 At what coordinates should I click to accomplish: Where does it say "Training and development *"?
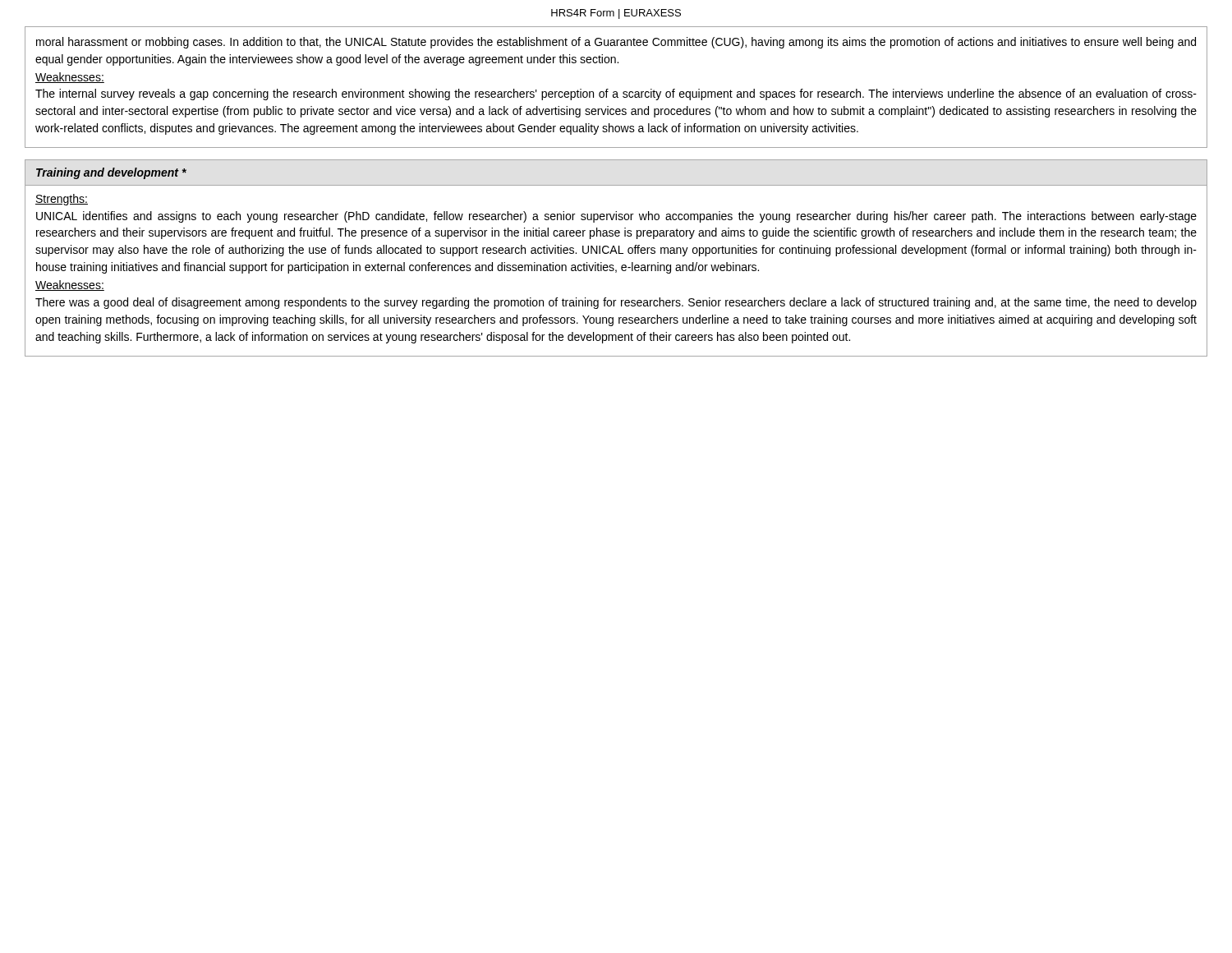[111, 172]
